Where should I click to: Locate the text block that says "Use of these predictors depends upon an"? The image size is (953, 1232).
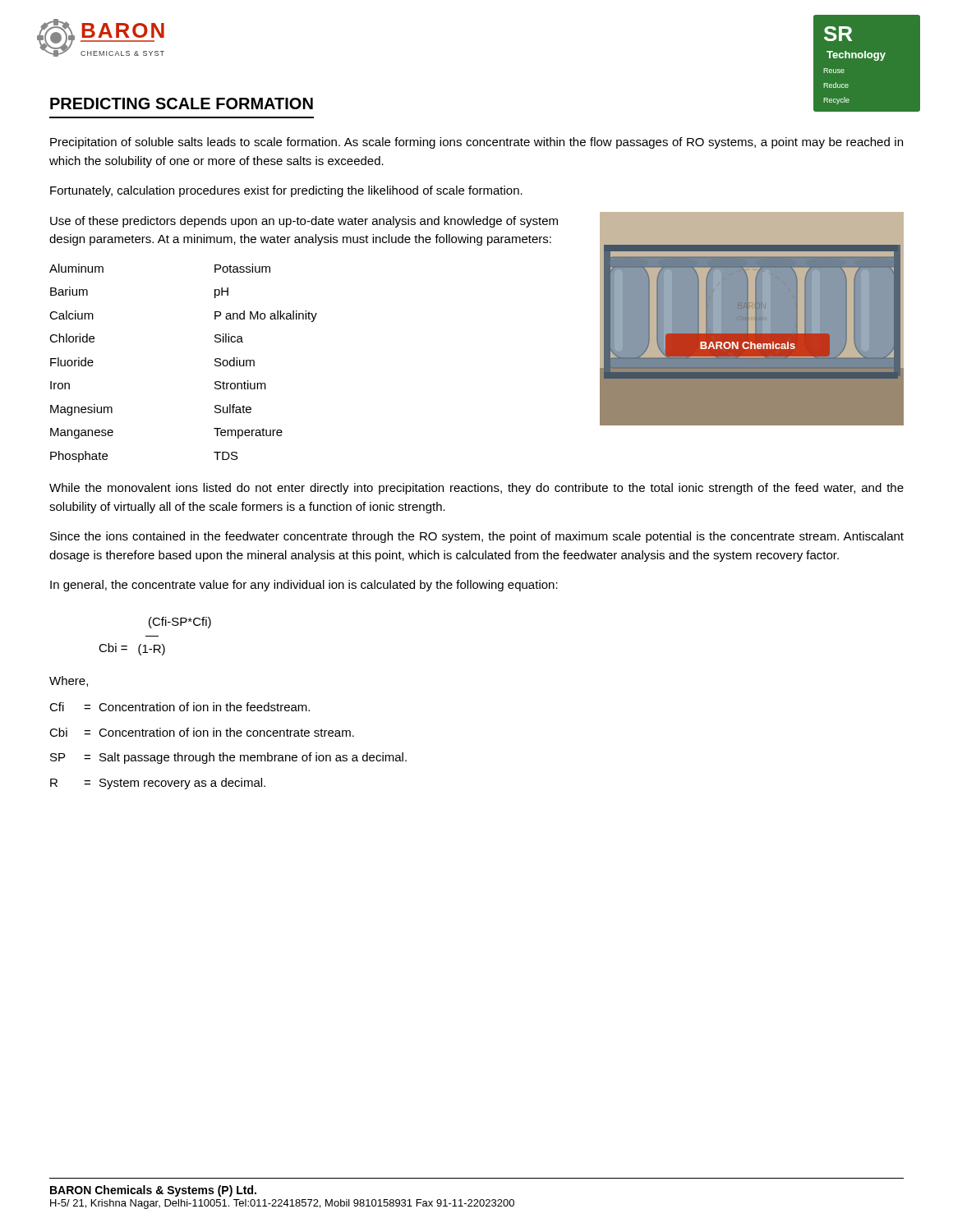click(304, 229)
